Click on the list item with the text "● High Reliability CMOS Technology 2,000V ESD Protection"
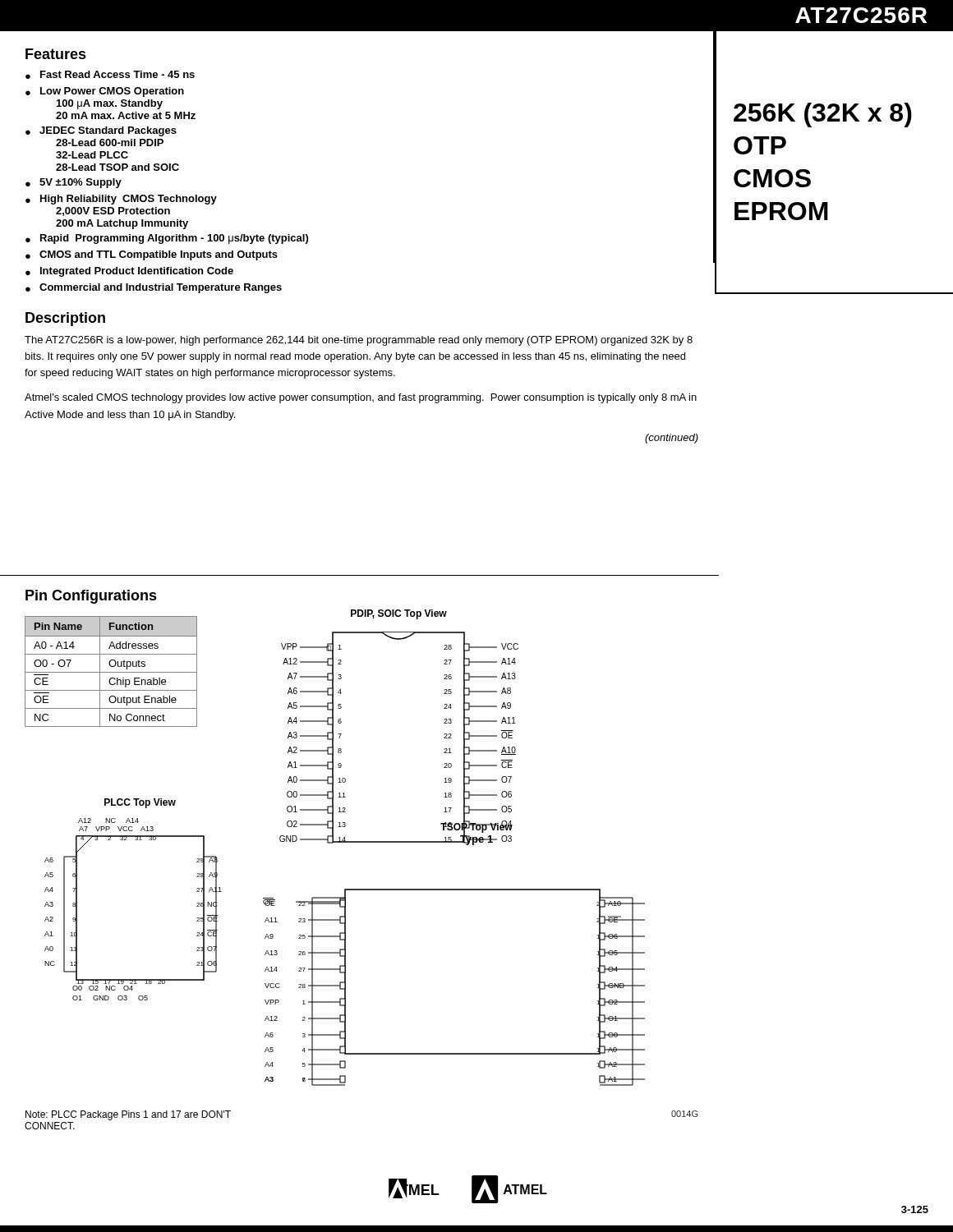 [121, 211]
